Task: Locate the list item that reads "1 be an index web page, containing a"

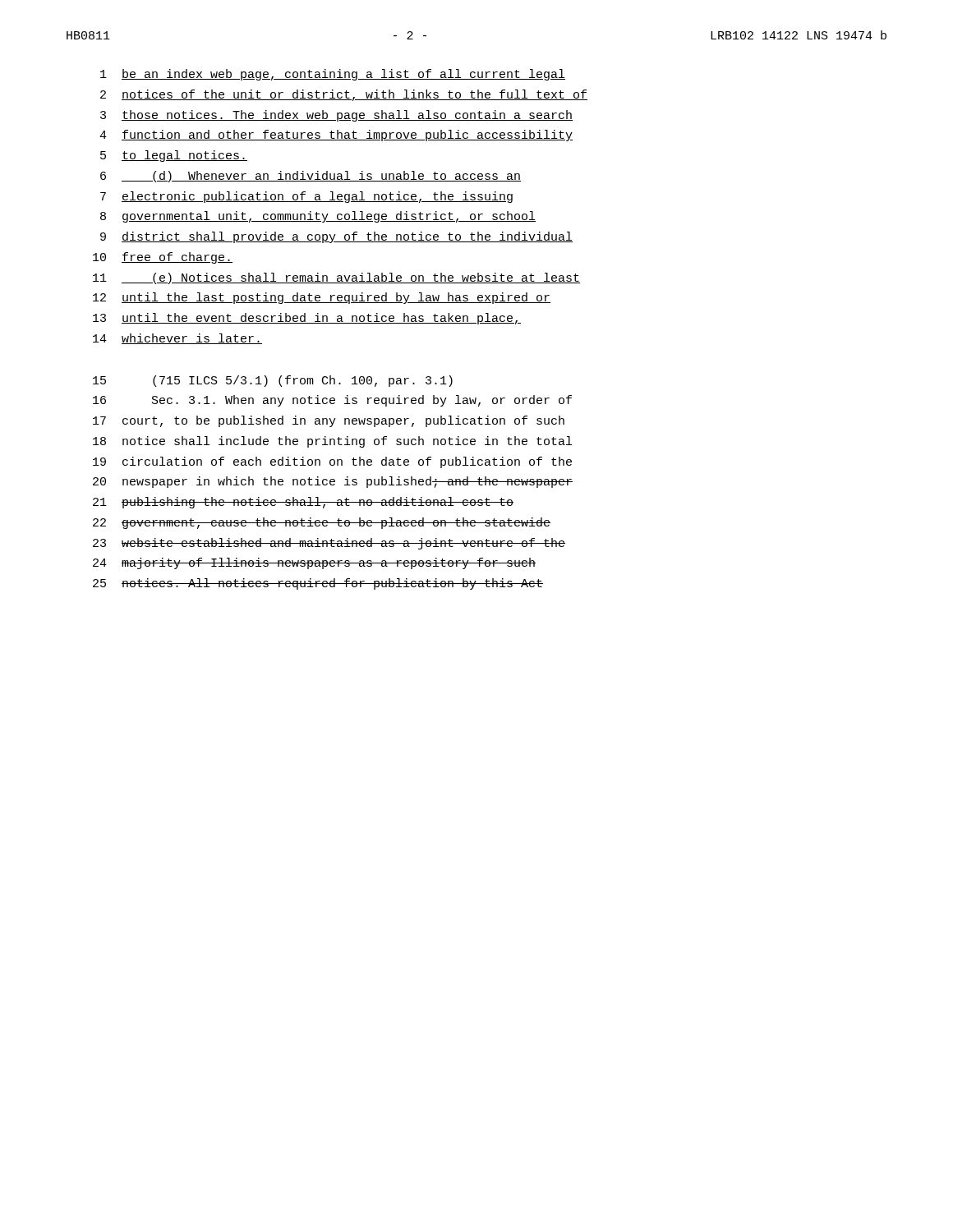Action: pos(476,76)
